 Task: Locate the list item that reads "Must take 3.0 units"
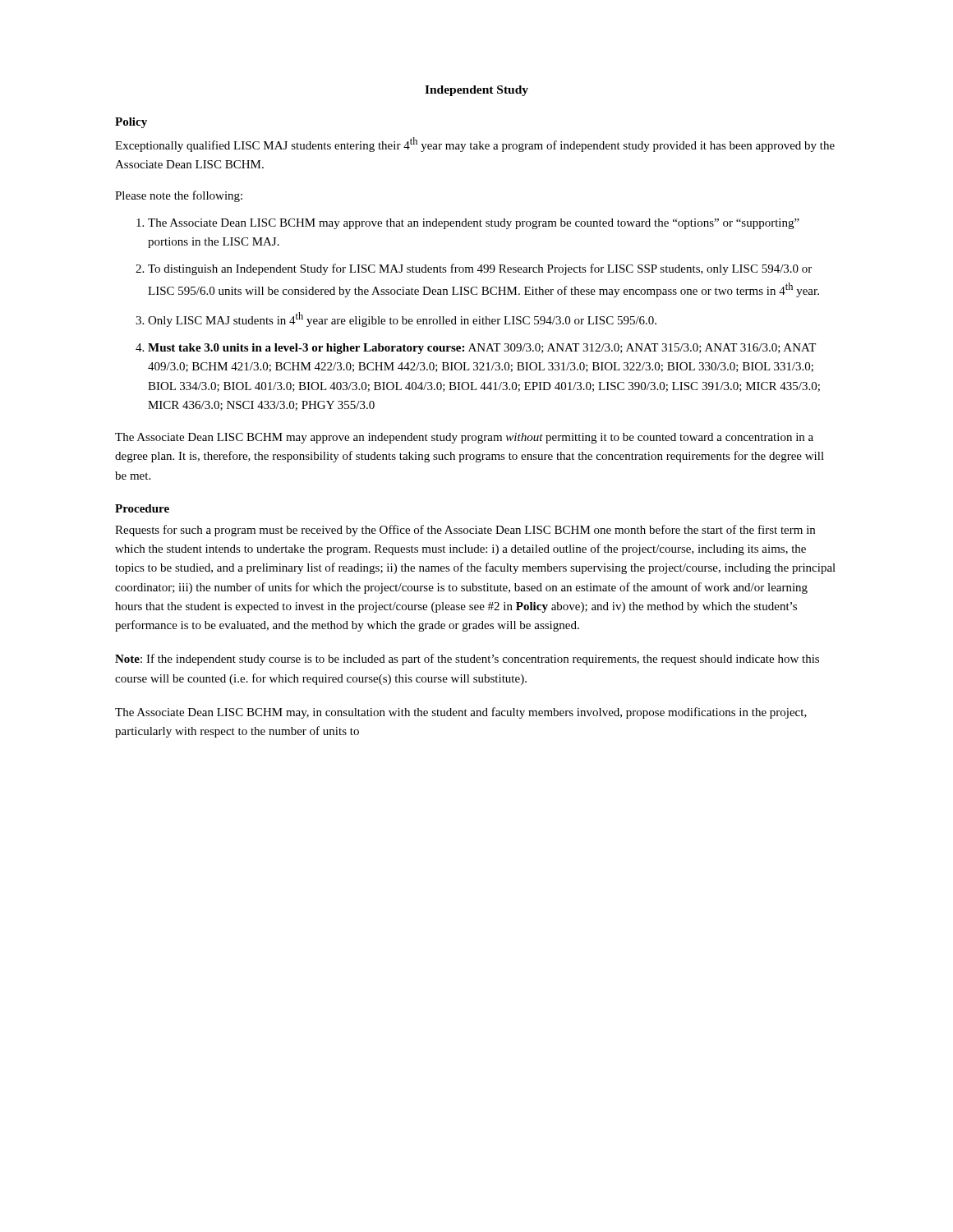[x=484, y=376]
